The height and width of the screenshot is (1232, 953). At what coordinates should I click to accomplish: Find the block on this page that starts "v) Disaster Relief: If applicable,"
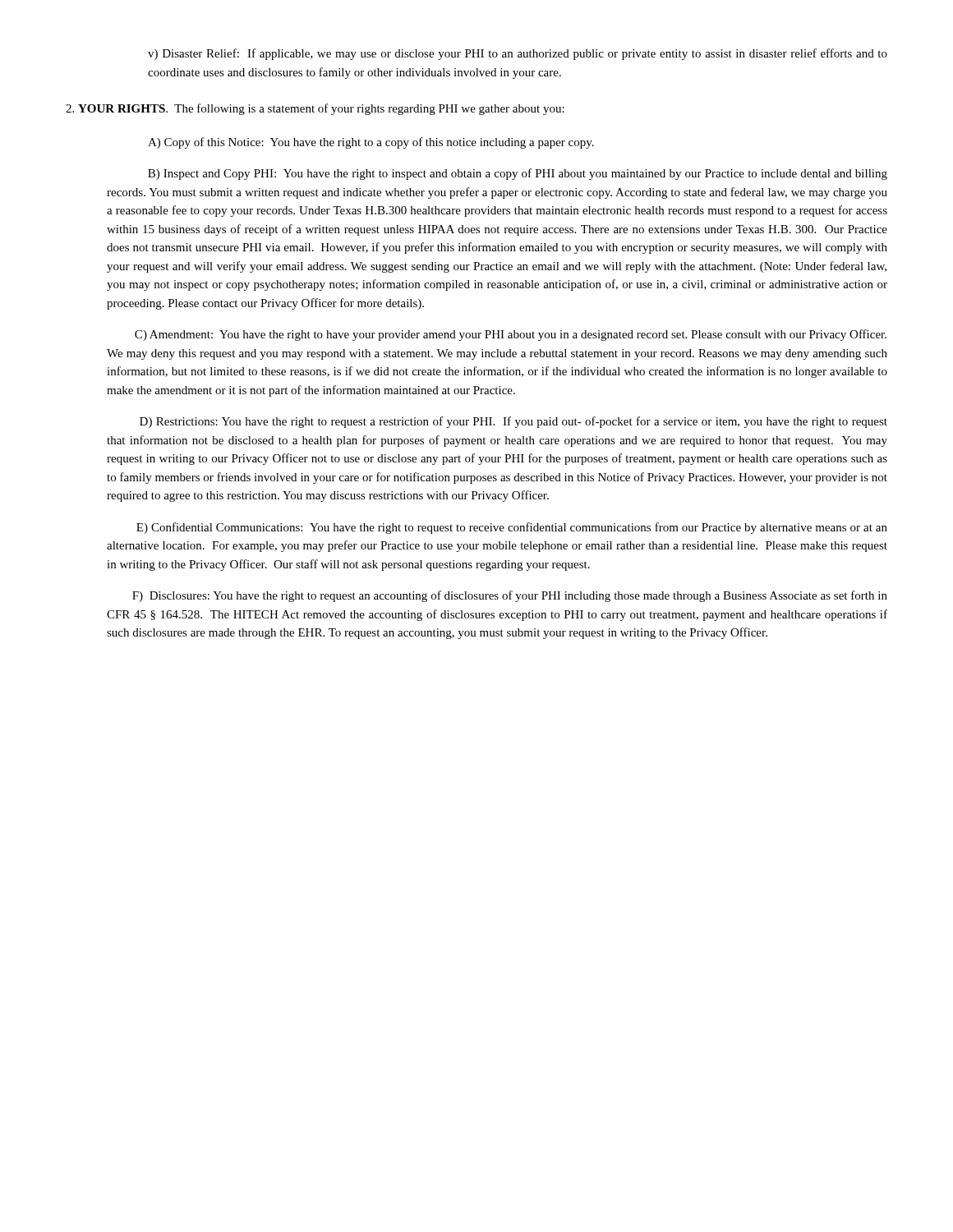point(518,63)
